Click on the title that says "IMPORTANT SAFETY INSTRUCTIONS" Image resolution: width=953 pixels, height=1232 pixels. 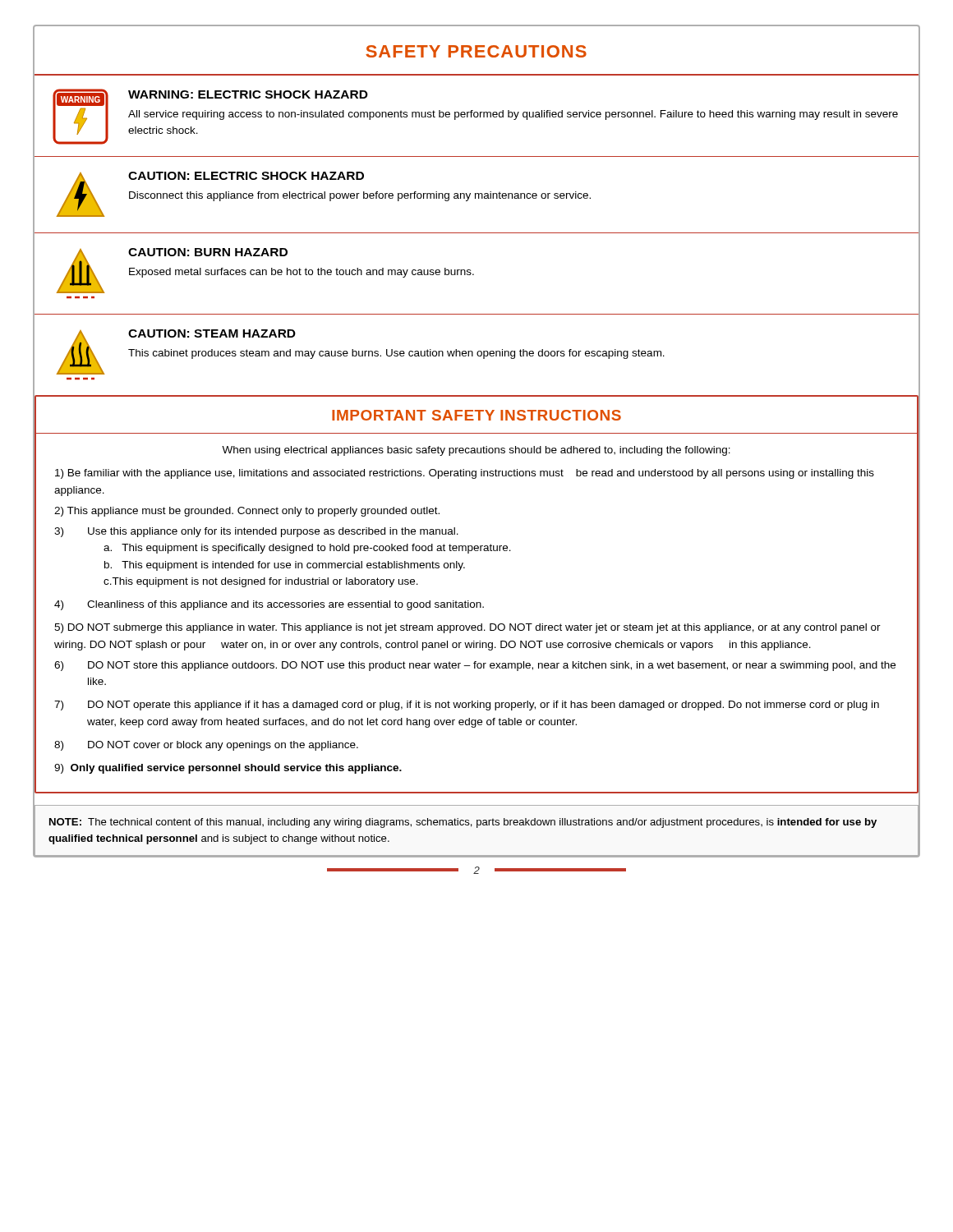point(476,415)
